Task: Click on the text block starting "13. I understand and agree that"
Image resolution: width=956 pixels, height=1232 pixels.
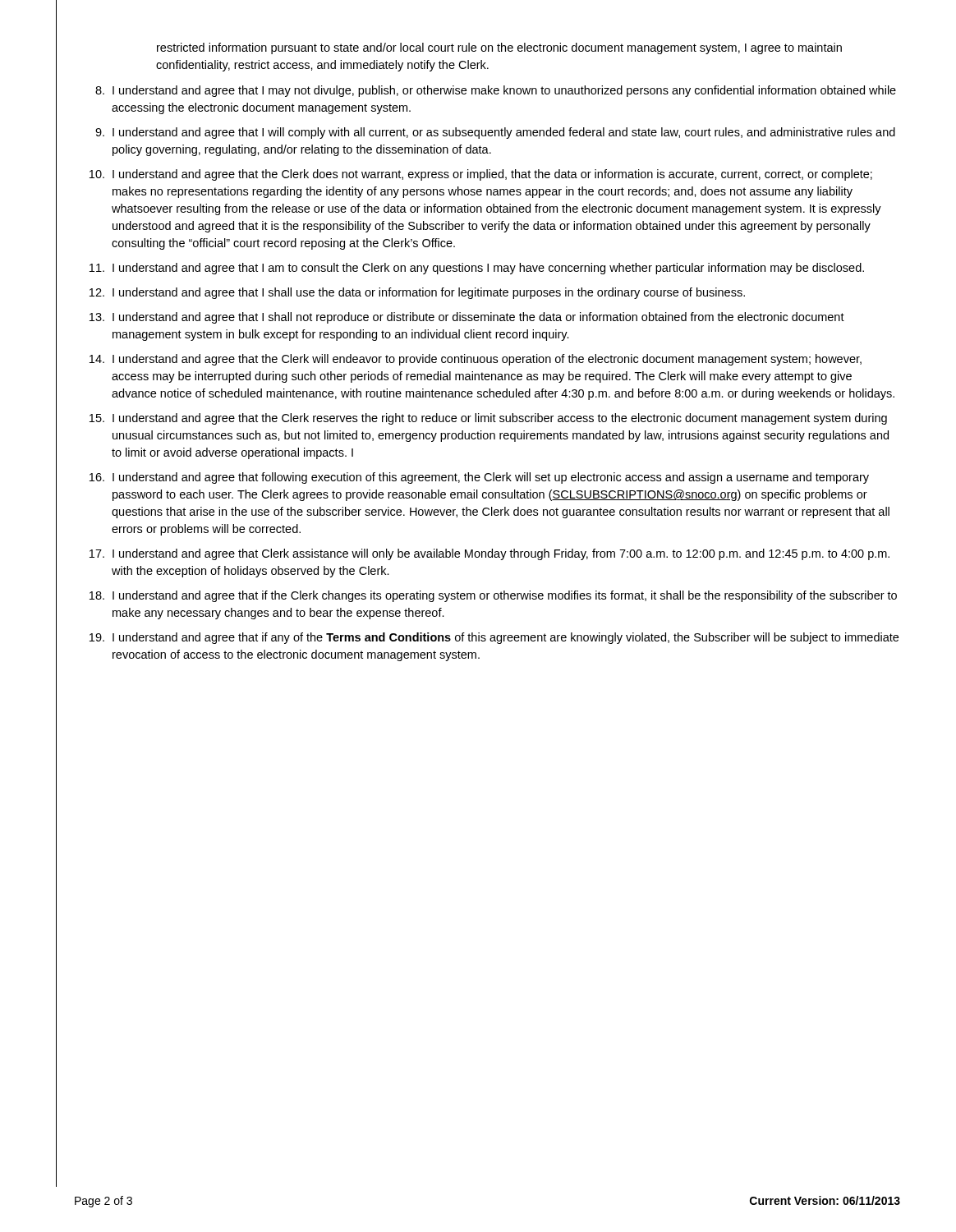Action: pos(487,326)
